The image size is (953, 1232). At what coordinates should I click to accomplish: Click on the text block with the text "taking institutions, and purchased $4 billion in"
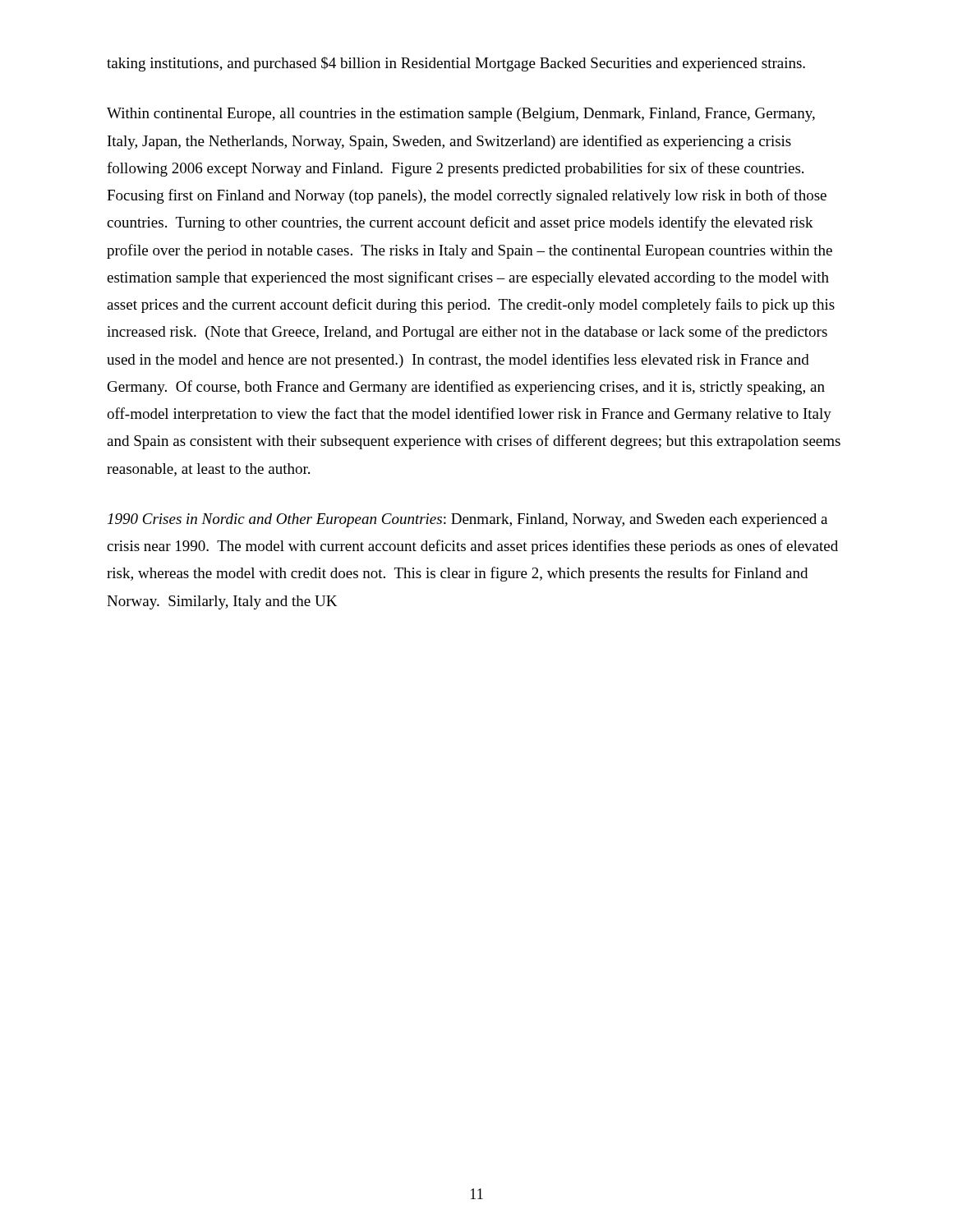click(x=456, y=63)
